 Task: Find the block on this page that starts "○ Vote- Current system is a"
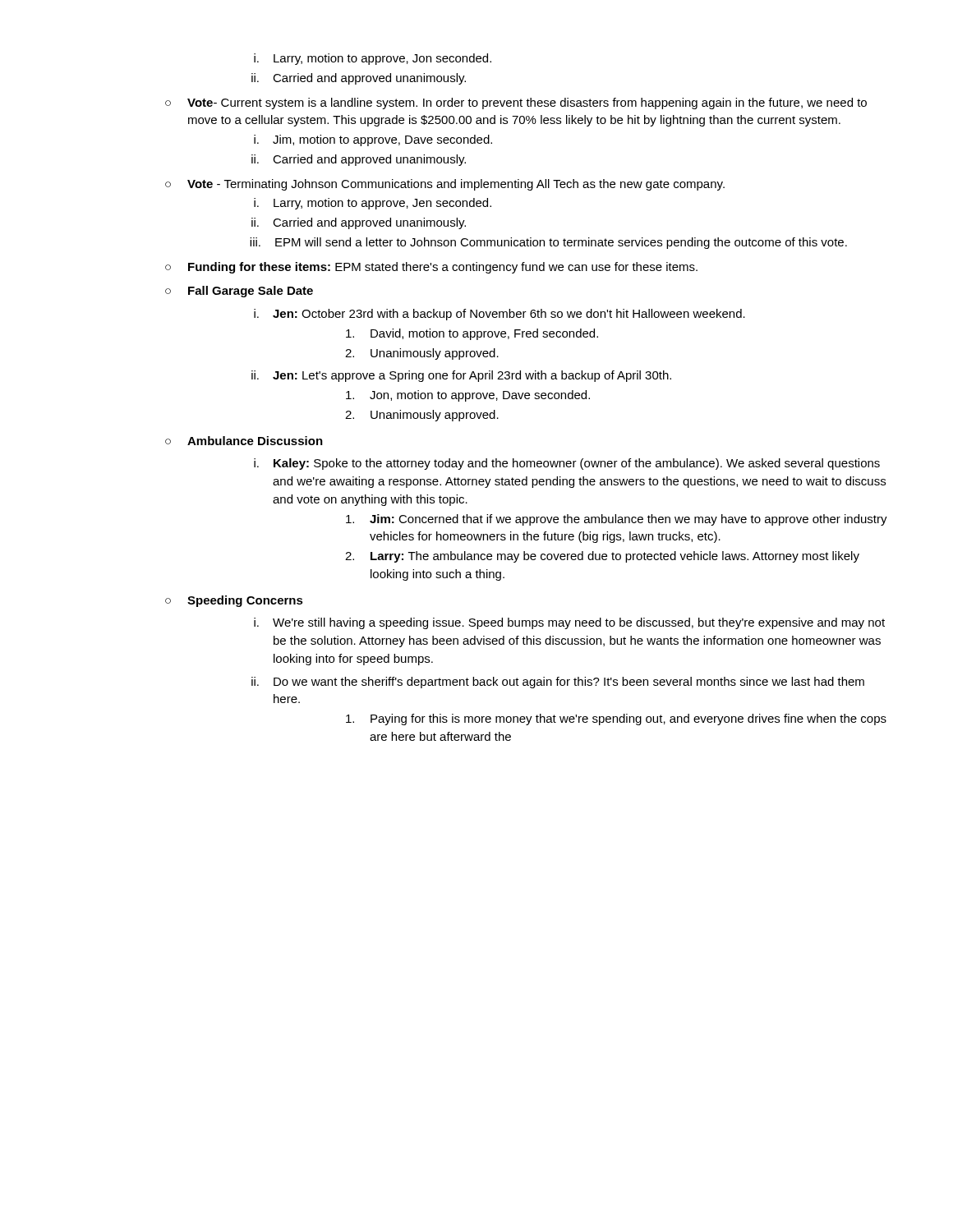click(526, 111)
